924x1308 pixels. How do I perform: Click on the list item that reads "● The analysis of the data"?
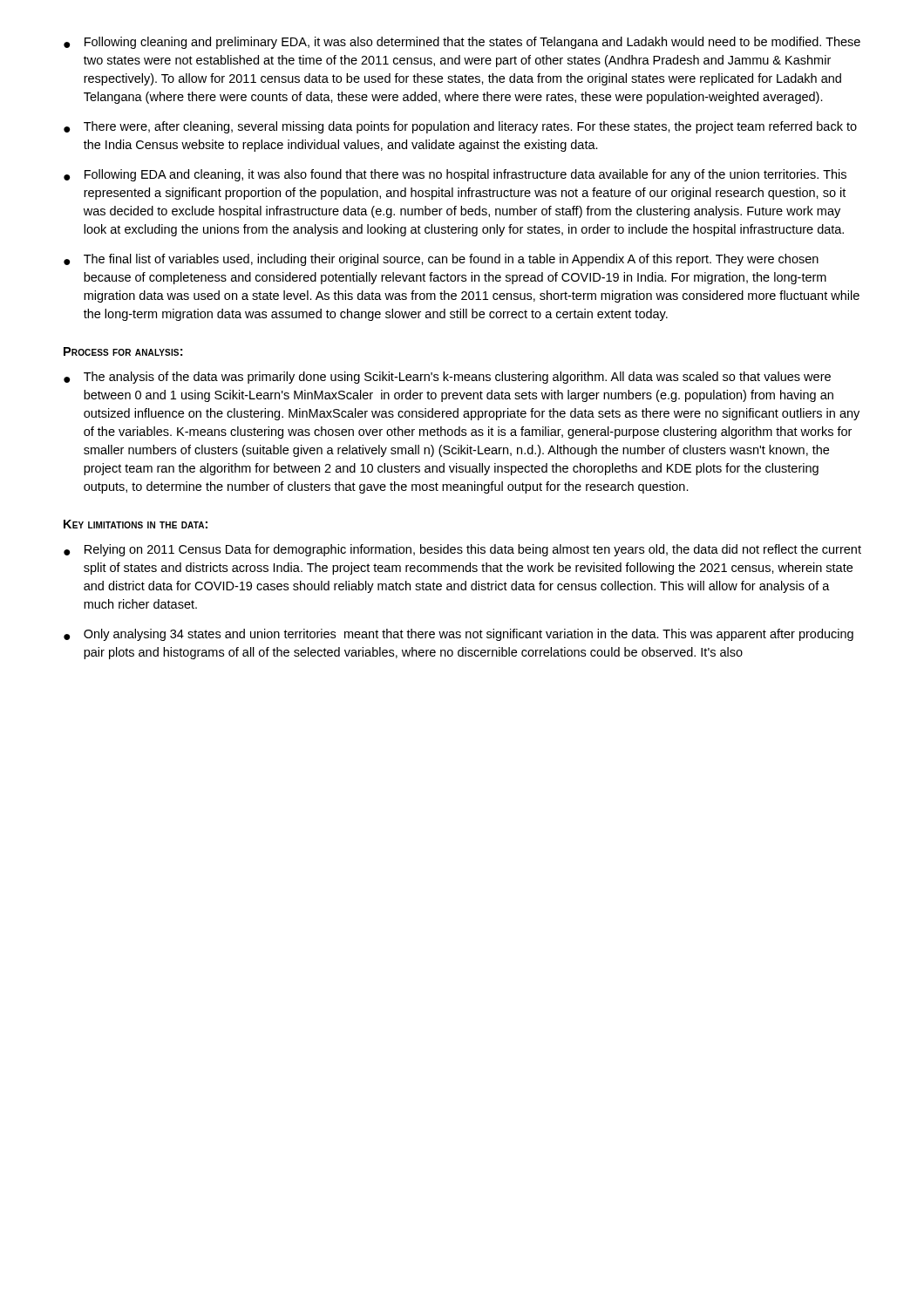tap(462, 432)
